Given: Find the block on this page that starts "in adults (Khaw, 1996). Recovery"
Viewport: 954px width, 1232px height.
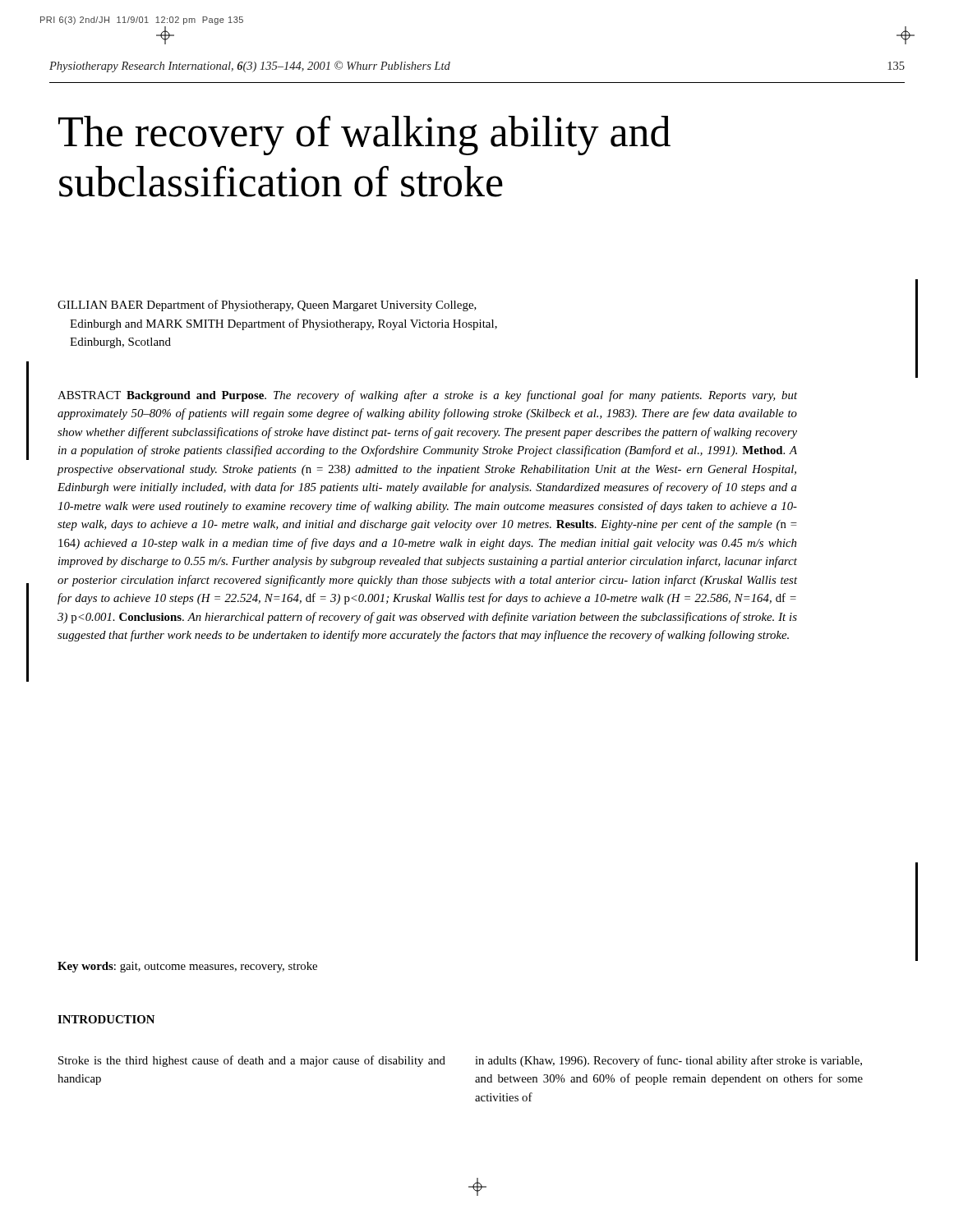Looking at the screenshot, I should click(x=669, y=1079).
